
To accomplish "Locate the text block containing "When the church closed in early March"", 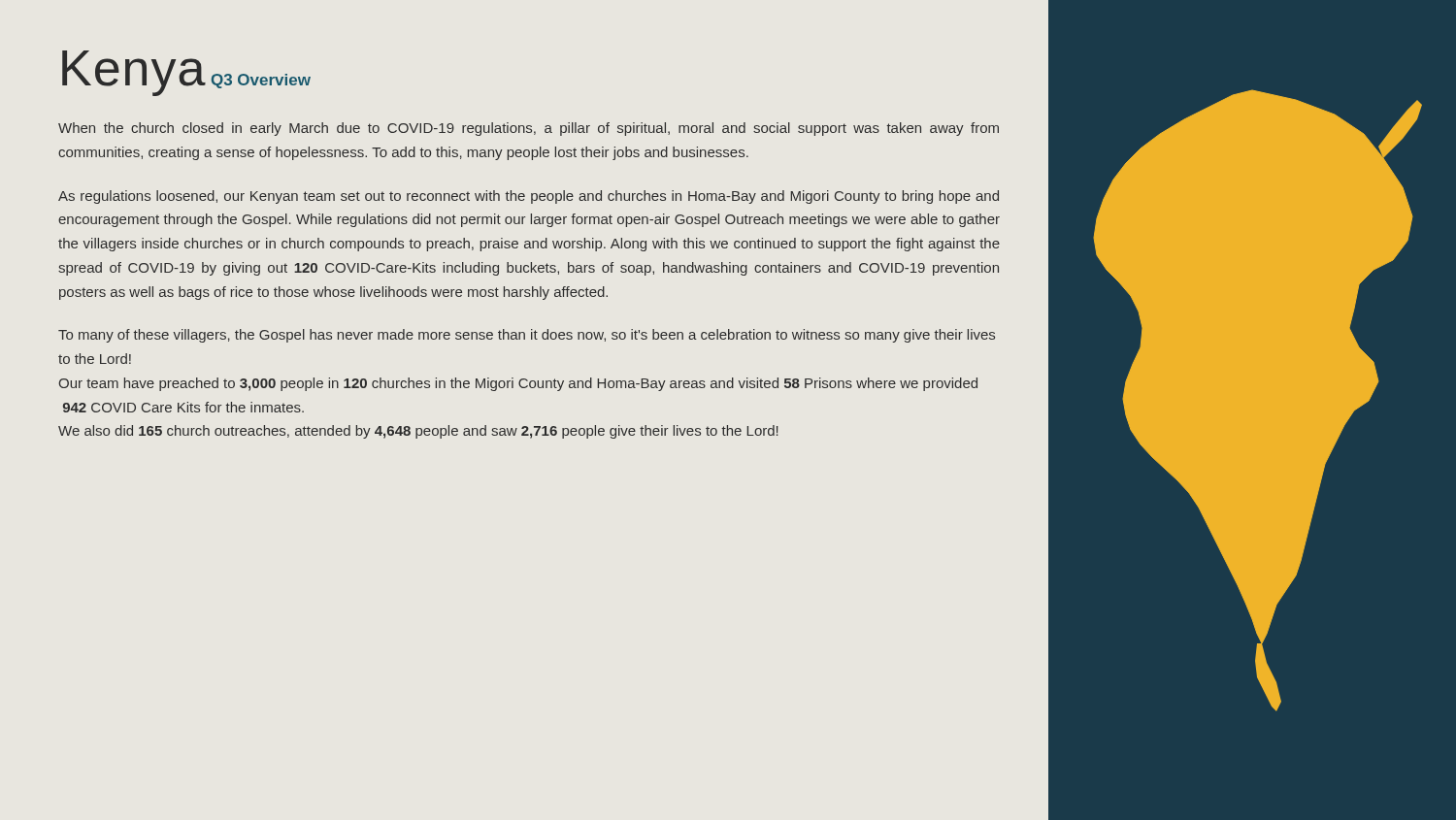I will click(529, 140).
